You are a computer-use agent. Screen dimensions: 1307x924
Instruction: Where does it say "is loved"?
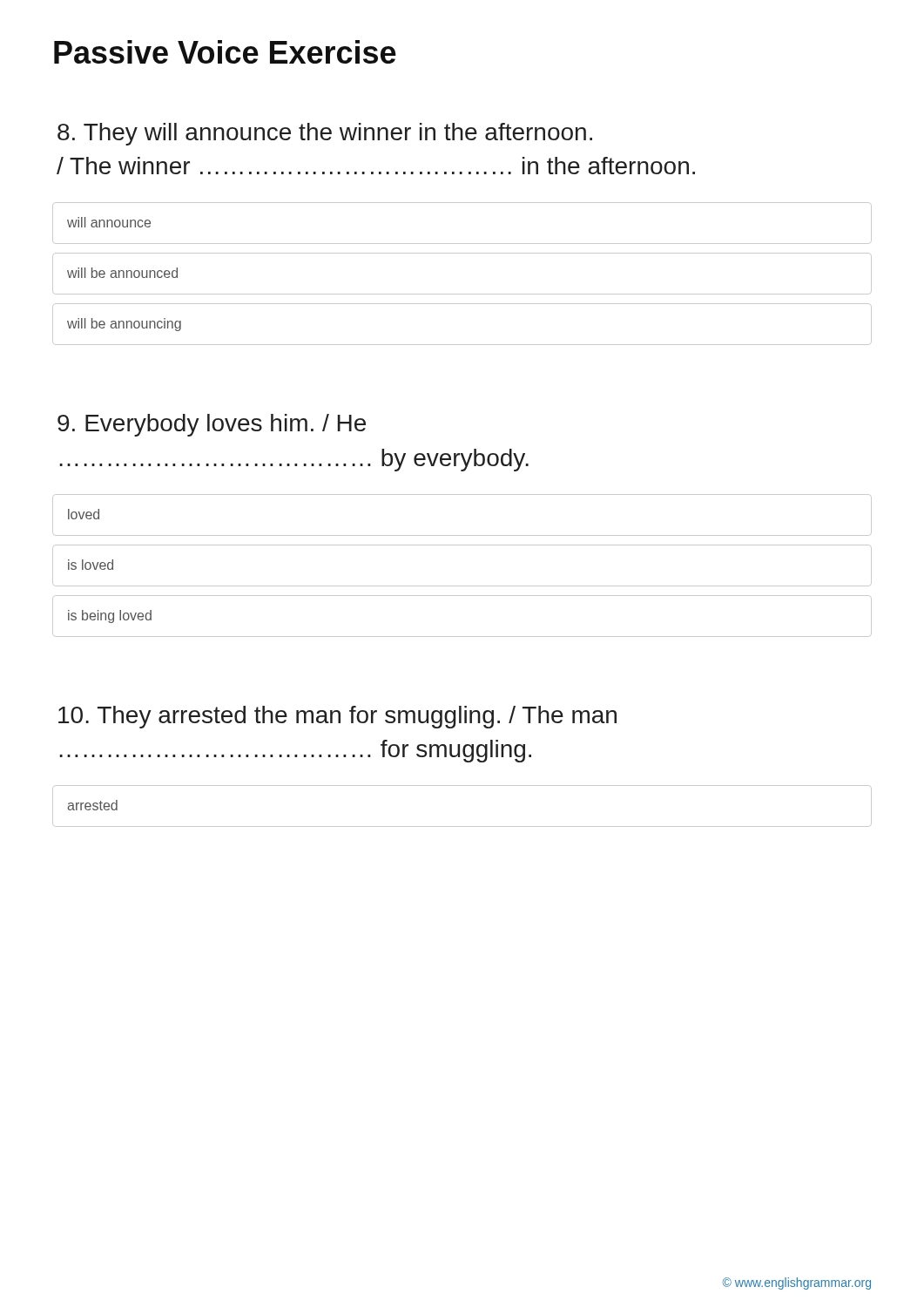tap(91, 565)
